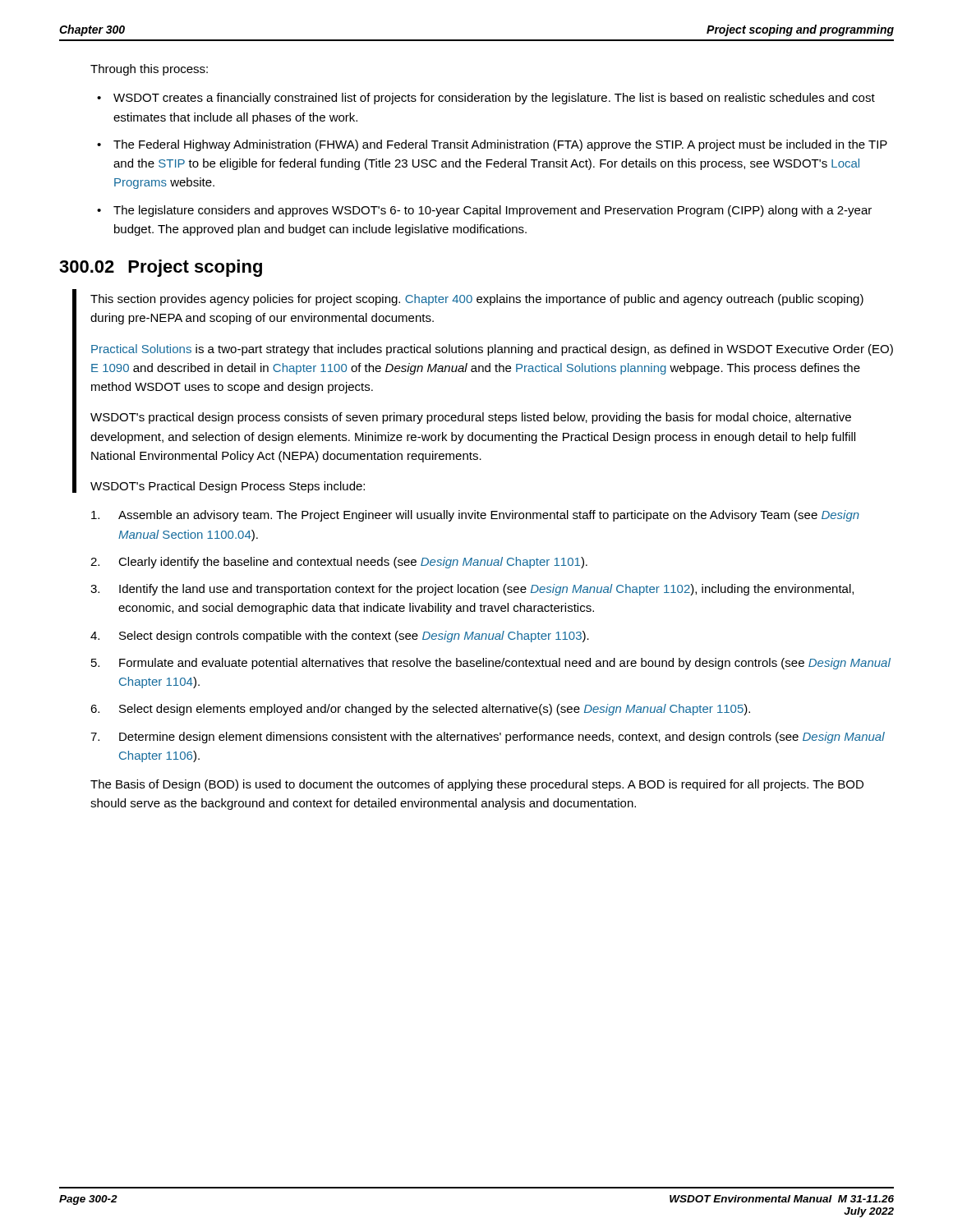This screenshot has height=1232, width=953.
Task: Locate the passage starting "Clearly identify the baseline and"
Action: tap(353, 561)
